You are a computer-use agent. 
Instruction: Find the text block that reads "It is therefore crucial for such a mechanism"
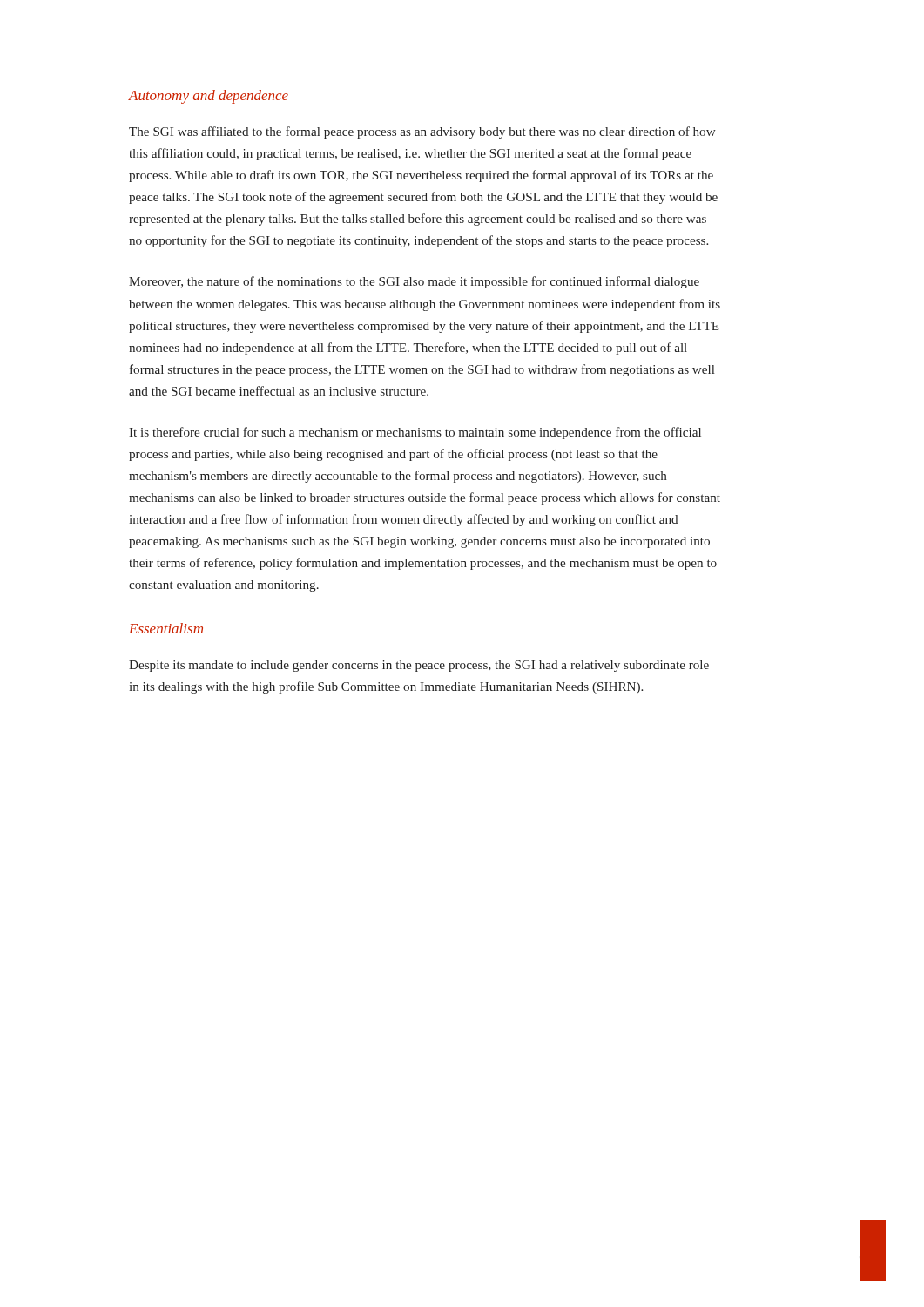pyautogui.click(x=425, y=508)
